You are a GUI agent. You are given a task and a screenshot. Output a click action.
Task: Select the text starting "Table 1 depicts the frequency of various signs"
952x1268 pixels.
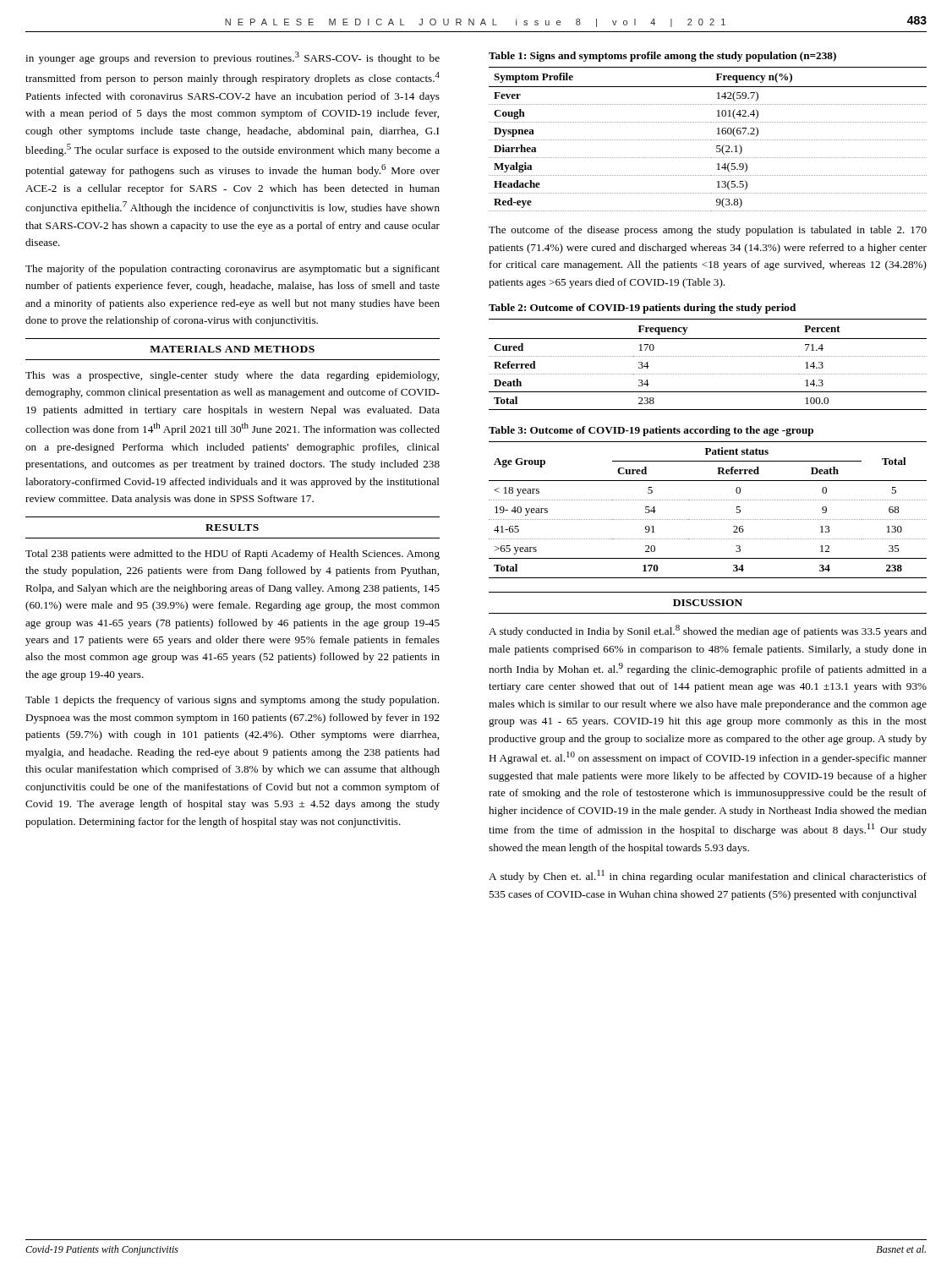tap(232, 760)
